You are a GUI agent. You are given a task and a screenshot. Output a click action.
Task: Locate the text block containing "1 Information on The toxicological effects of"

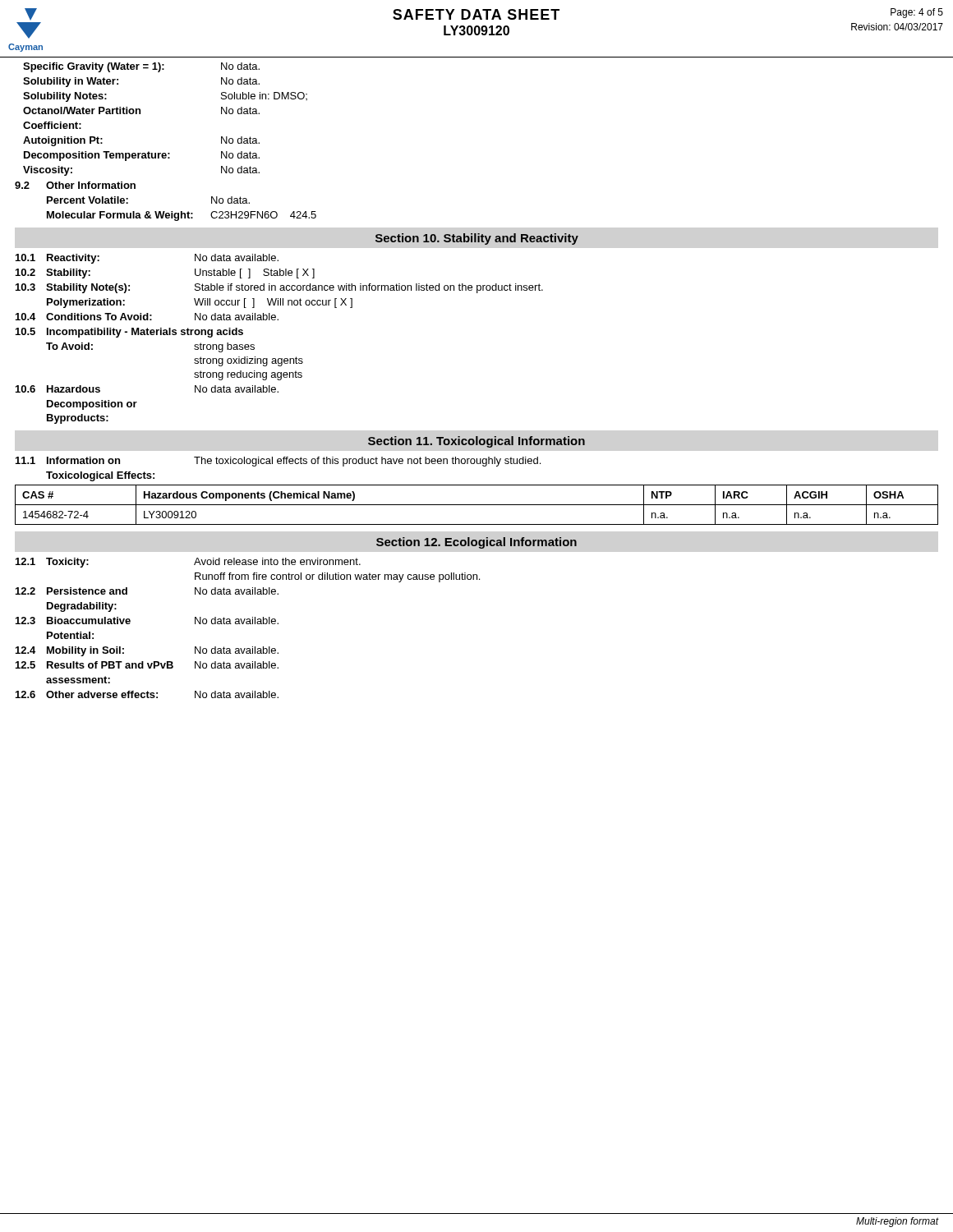tap(278, 460)
